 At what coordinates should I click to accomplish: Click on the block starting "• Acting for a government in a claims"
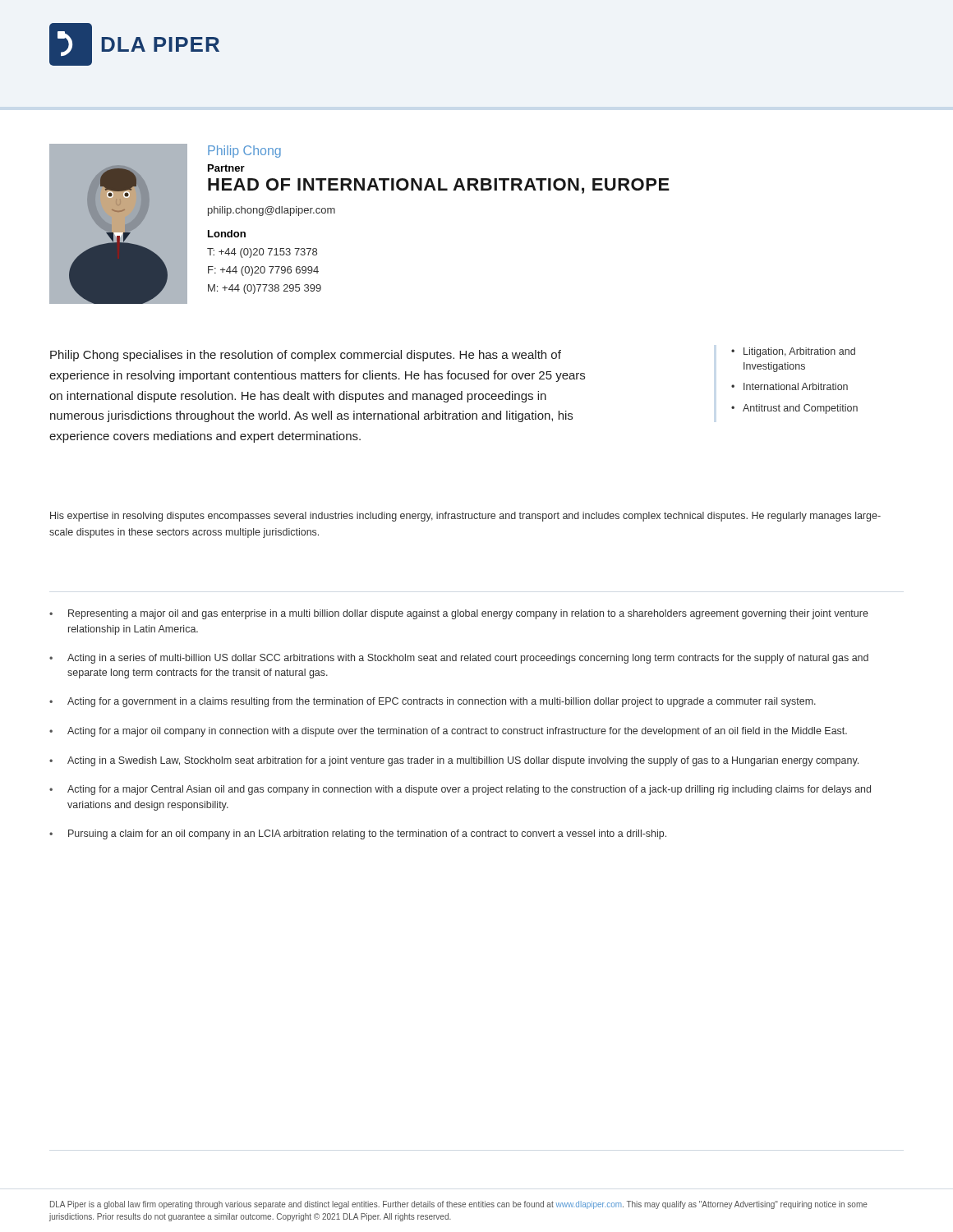point(433,702)
